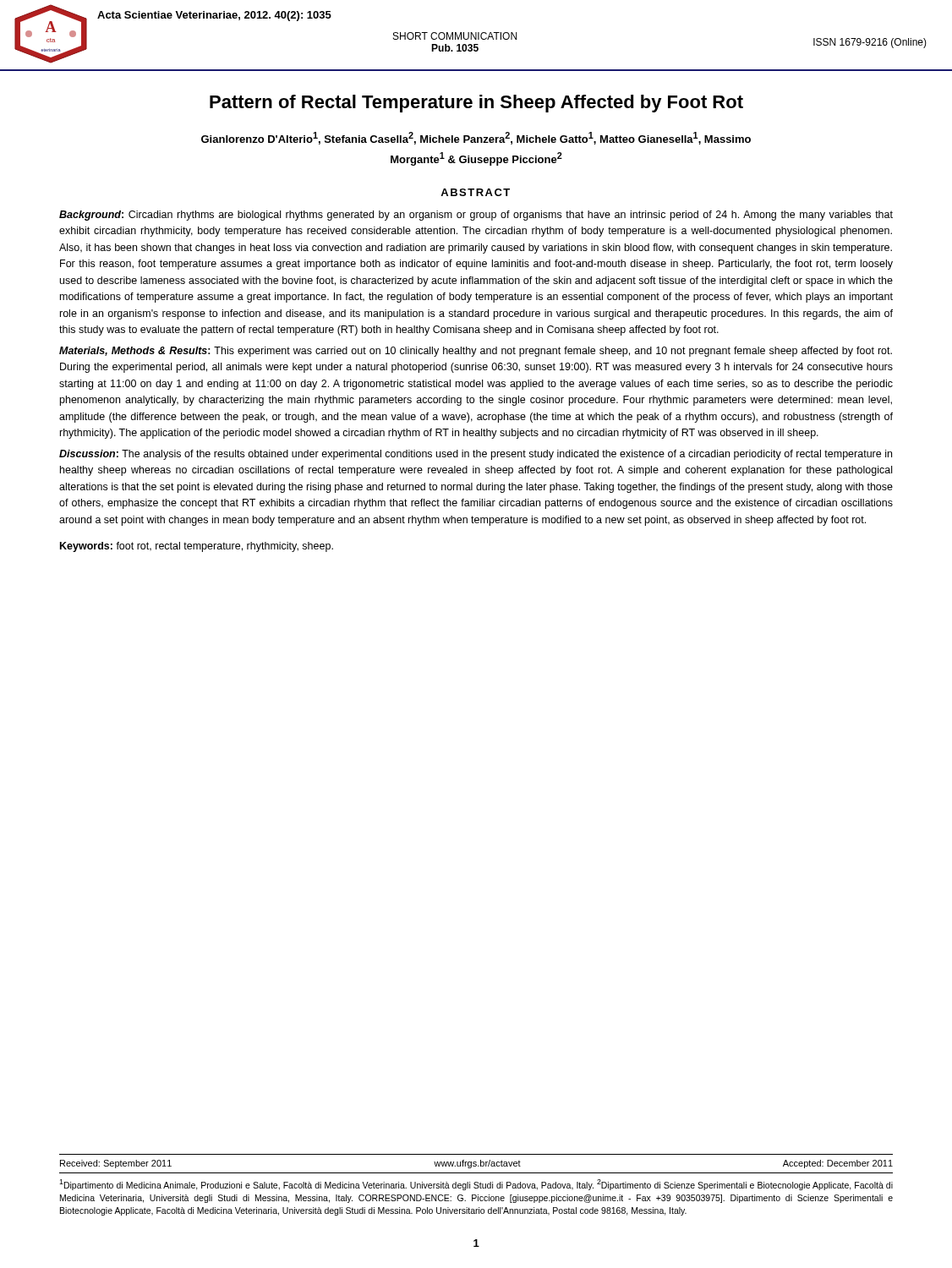
Task: Point to the text starting "1Dipartimento di Medicina Animale,"
Action: (x=476, y=1196)
